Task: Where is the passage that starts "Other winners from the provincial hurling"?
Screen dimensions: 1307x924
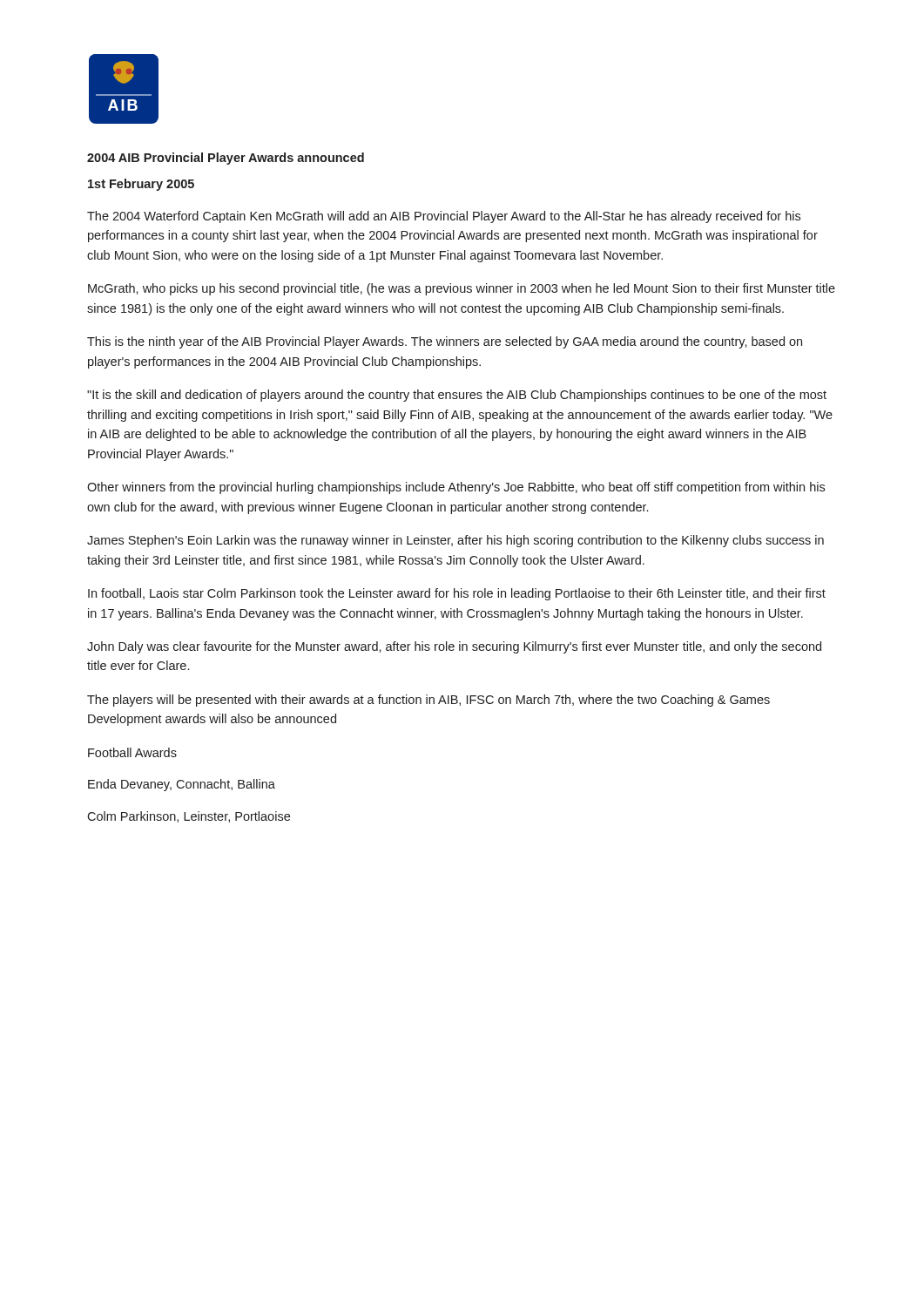Action: pos(456,497)
